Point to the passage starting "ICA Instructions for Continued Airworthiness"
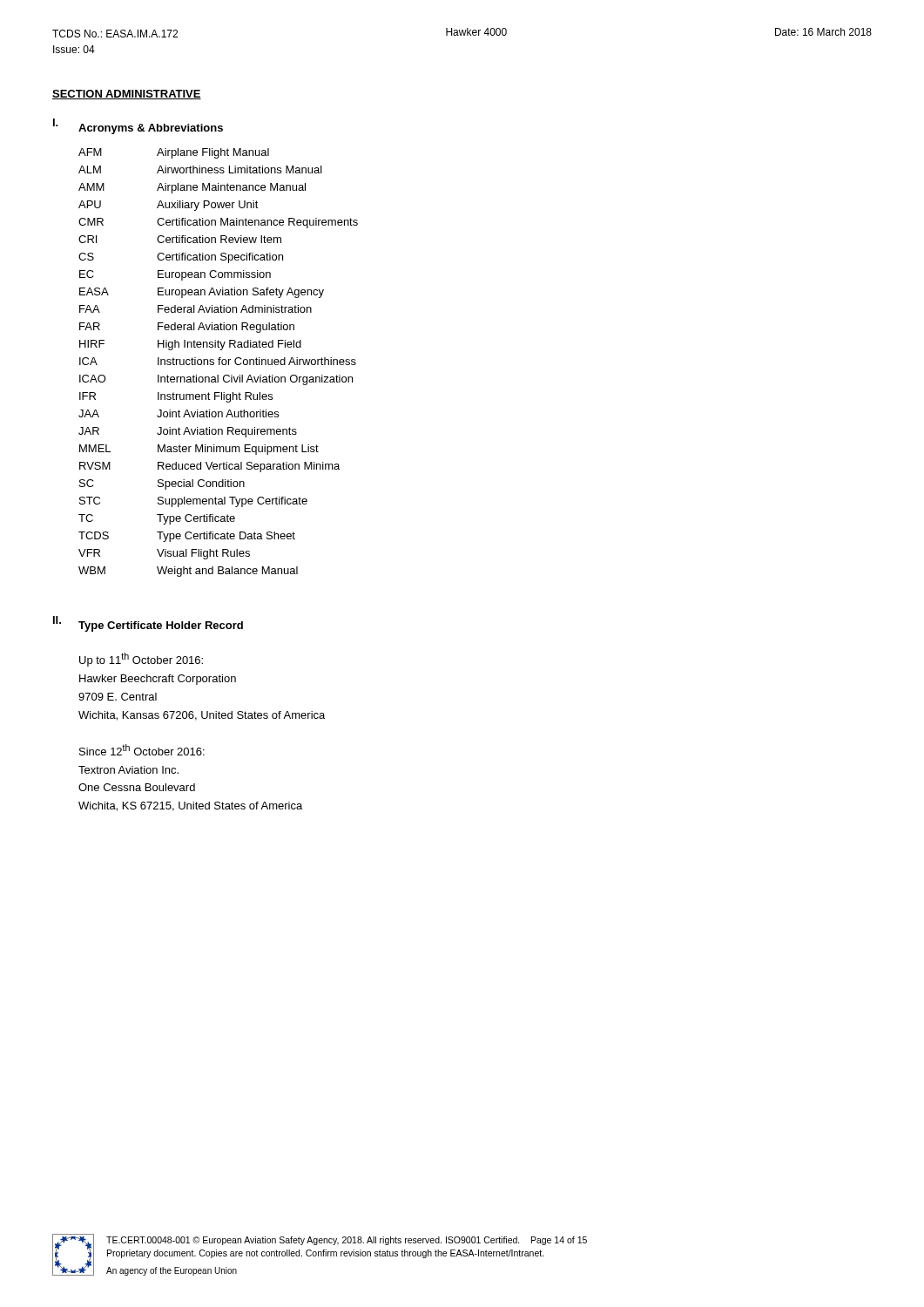 point(218,361)
